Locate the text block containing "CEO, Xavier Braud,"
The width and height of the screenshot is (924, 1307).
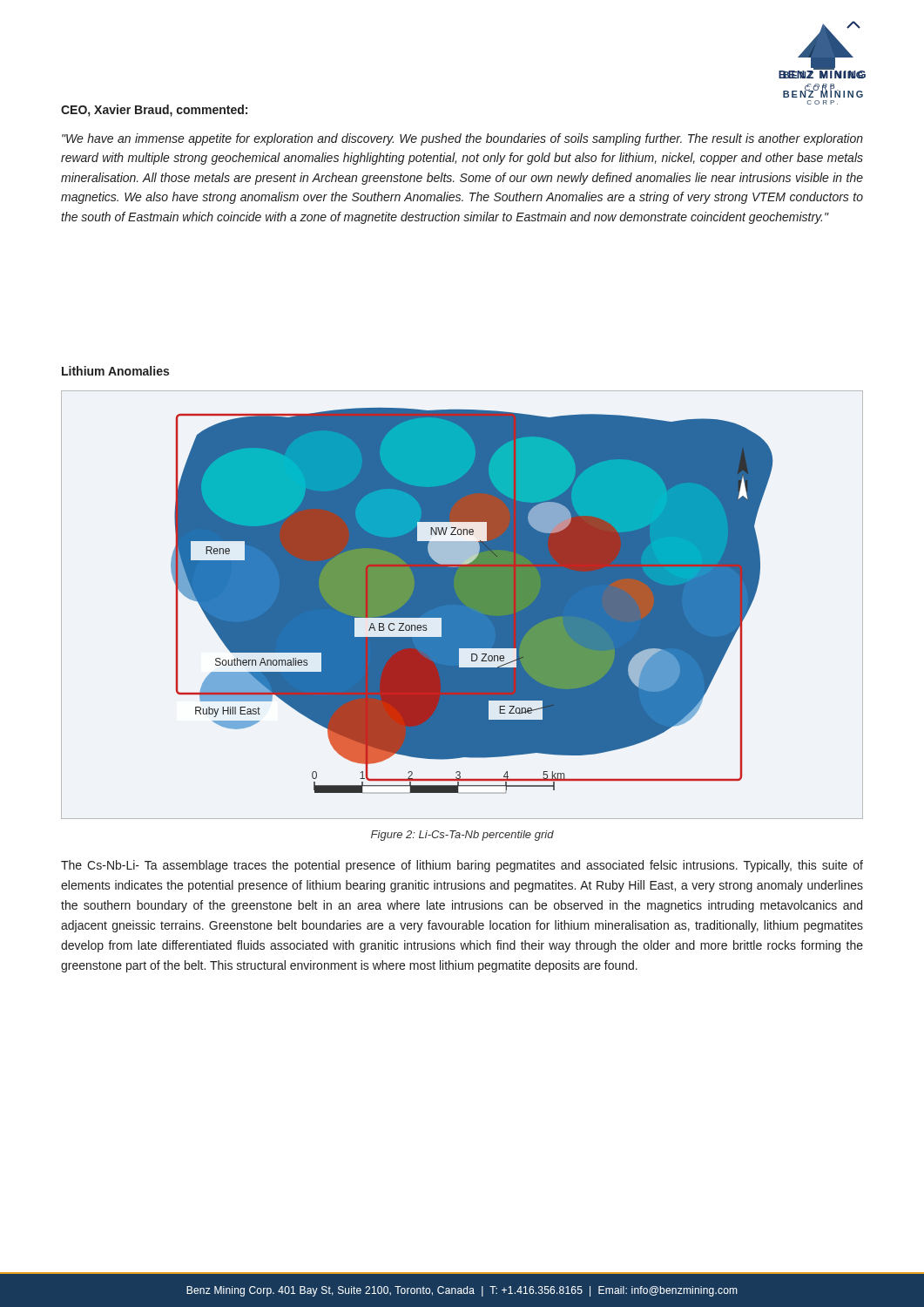point(155,110)
